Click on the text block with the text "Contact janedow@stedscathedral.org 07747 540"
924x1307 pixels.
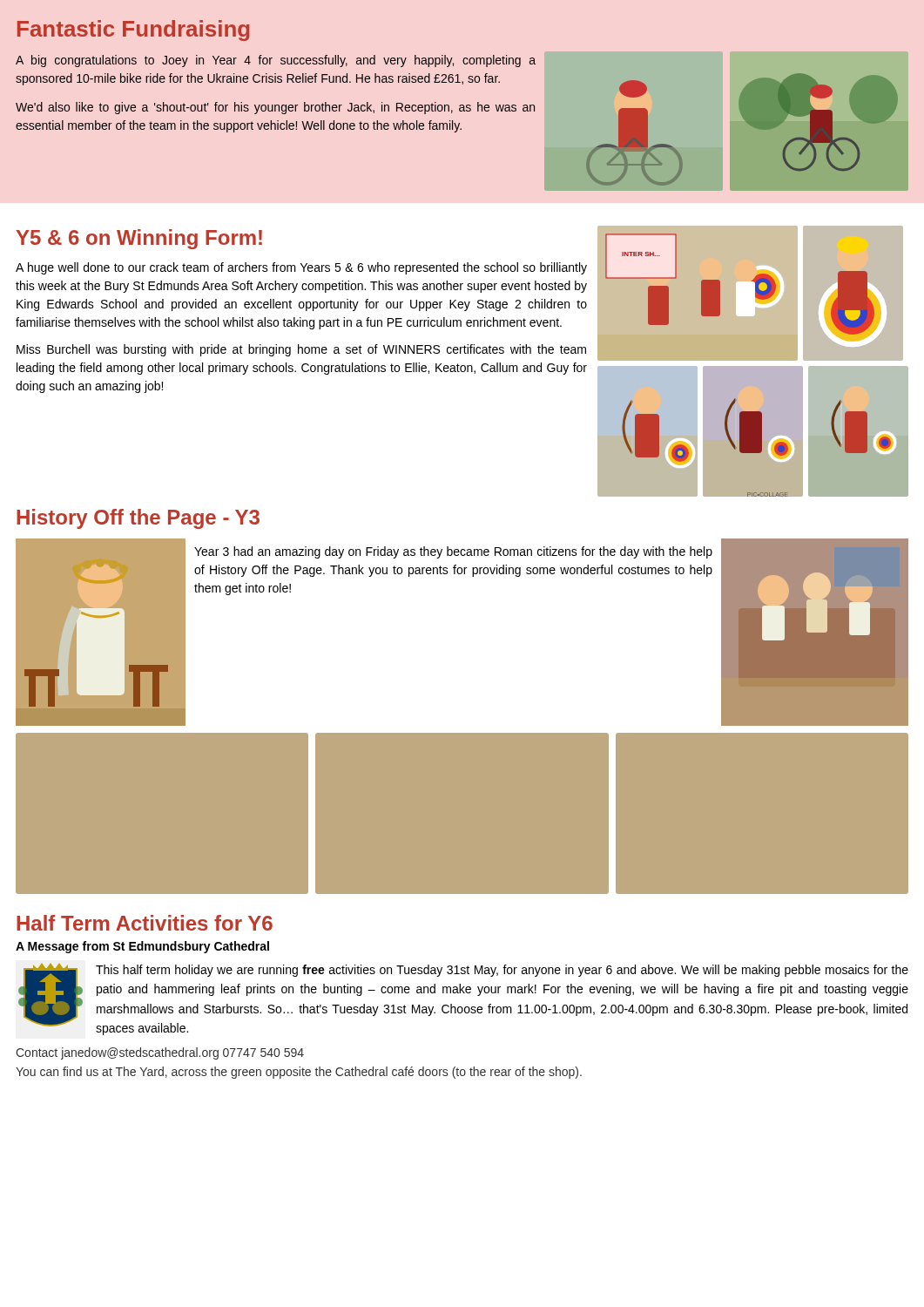[x=160, y=1053]
